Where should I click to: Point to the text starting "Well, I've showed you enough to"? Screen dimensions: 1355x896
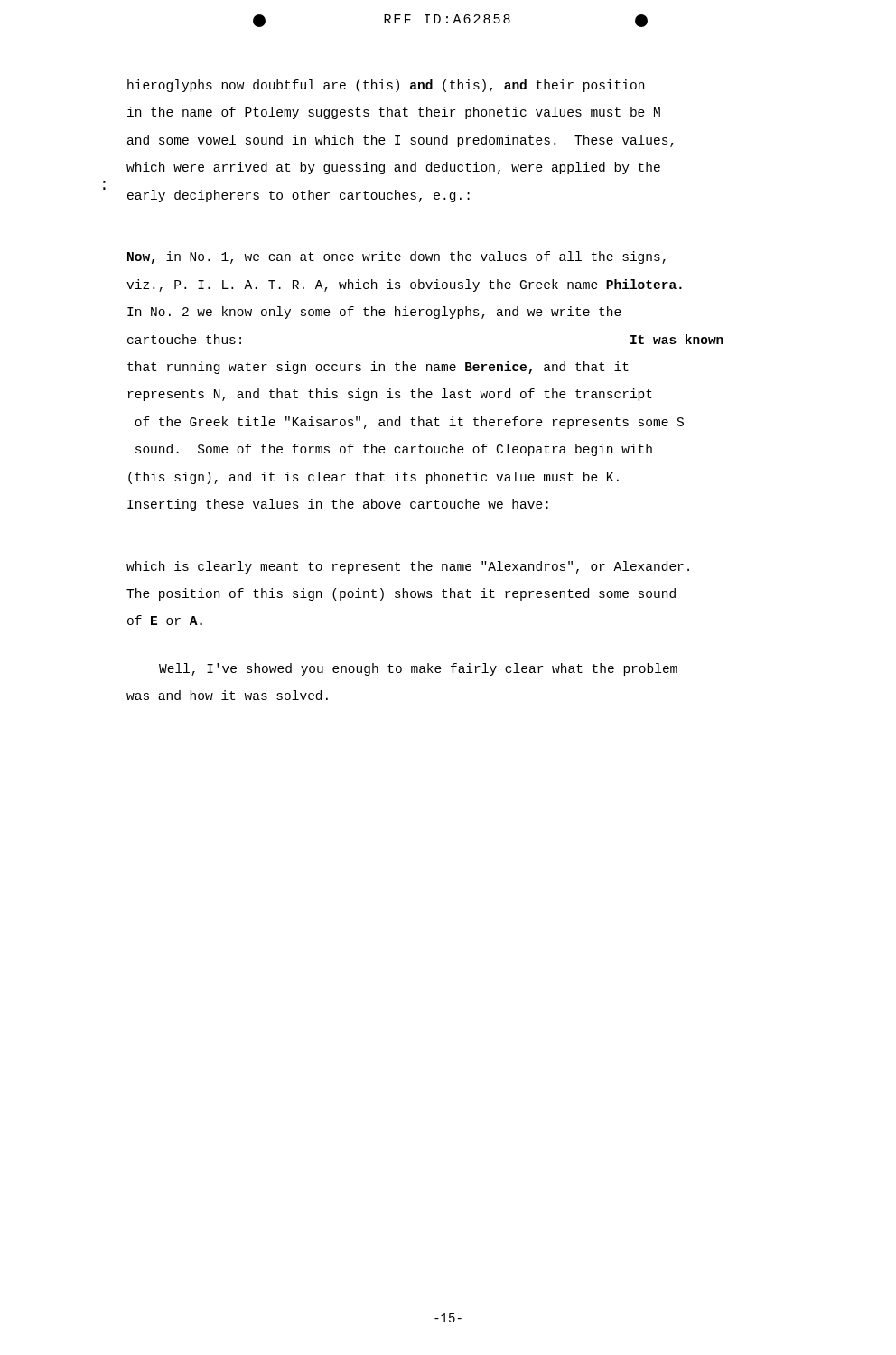click(402, 683)
